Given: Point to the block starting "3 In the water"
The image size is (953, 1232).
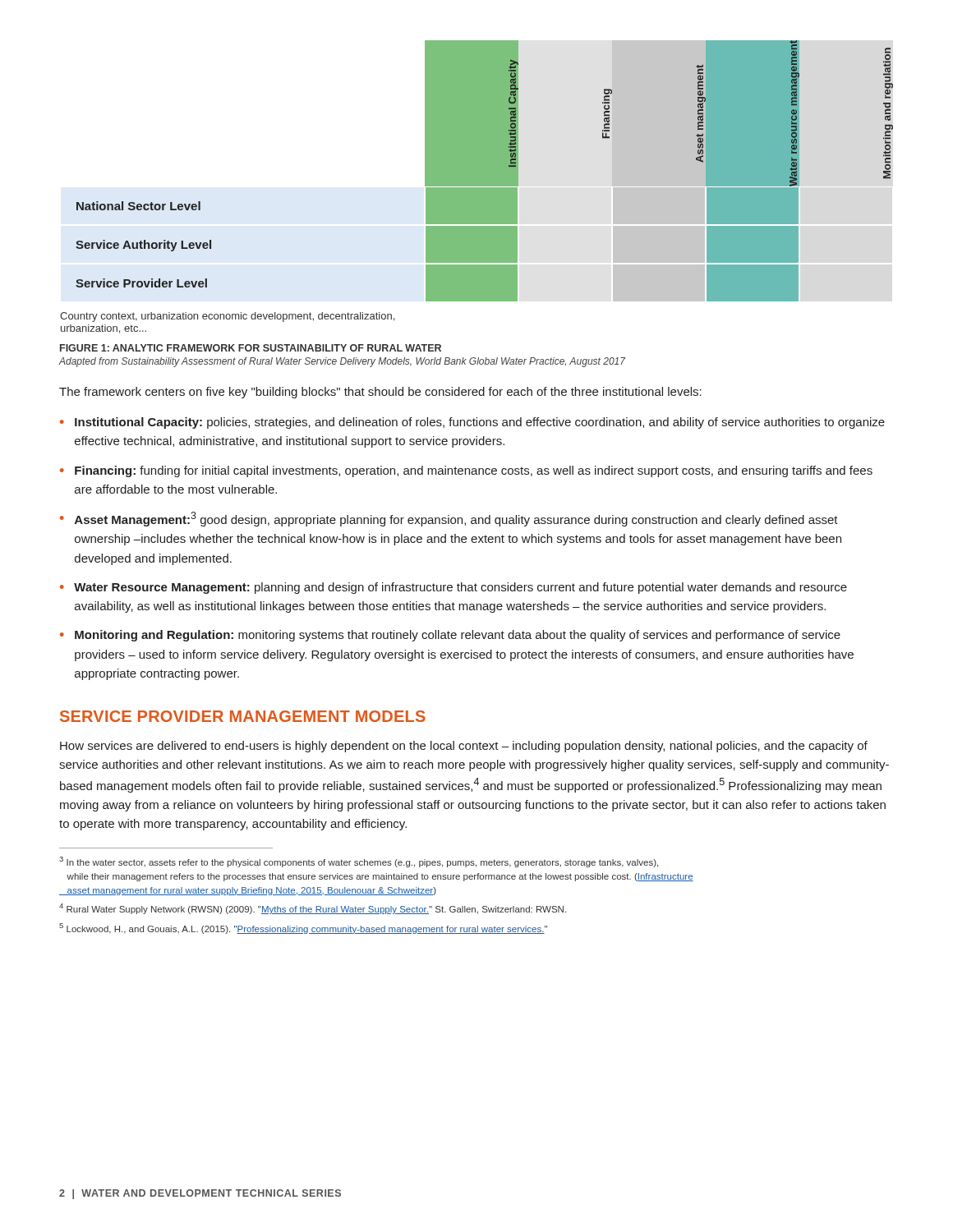Looking at the screenshot, I should (376, 875).
